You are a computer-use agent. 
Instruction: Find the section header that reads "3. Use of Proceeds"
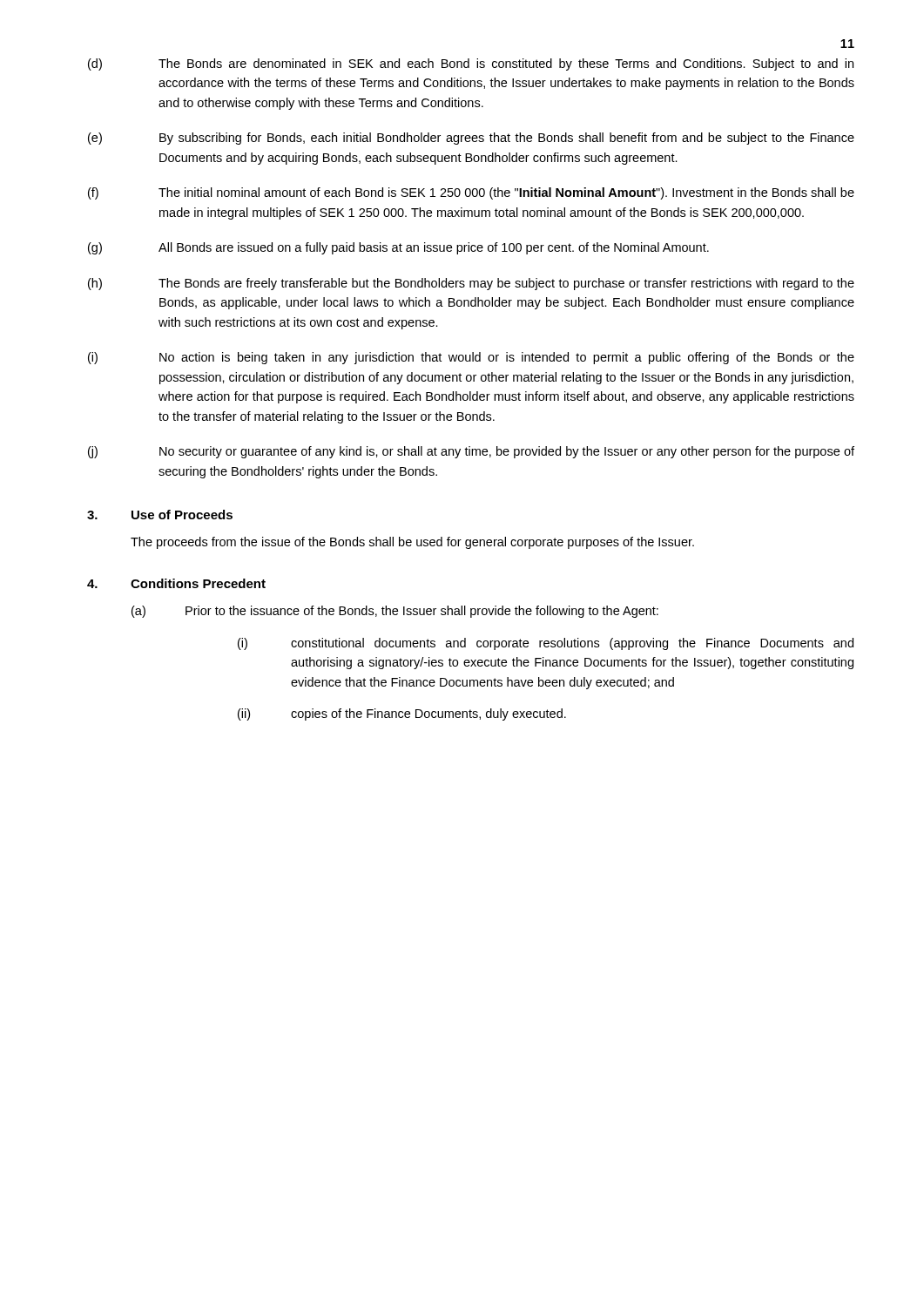(x=160, y=515)
